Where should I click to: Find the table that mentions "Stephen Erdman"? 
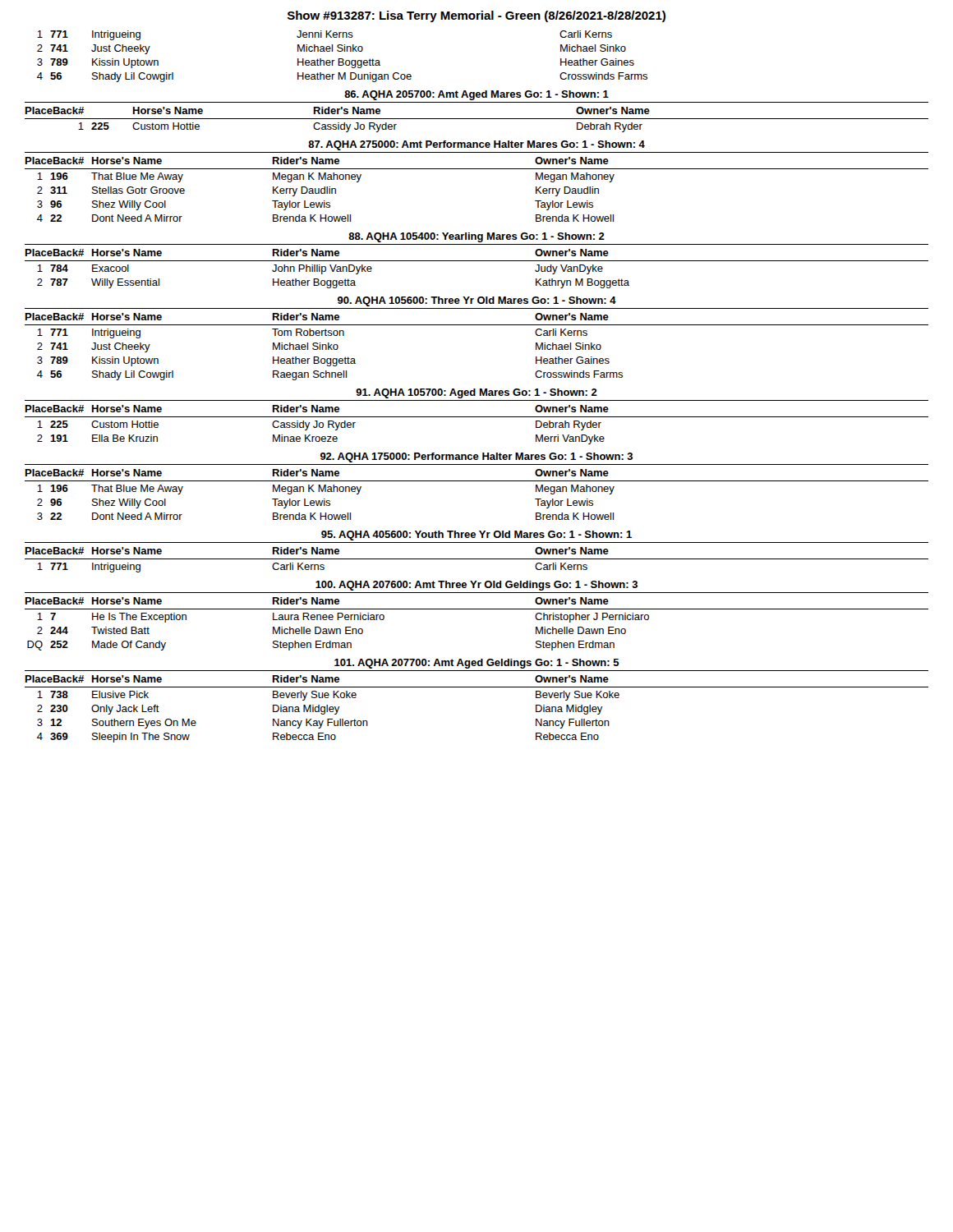pyautogui.click(x=476, y=622)
